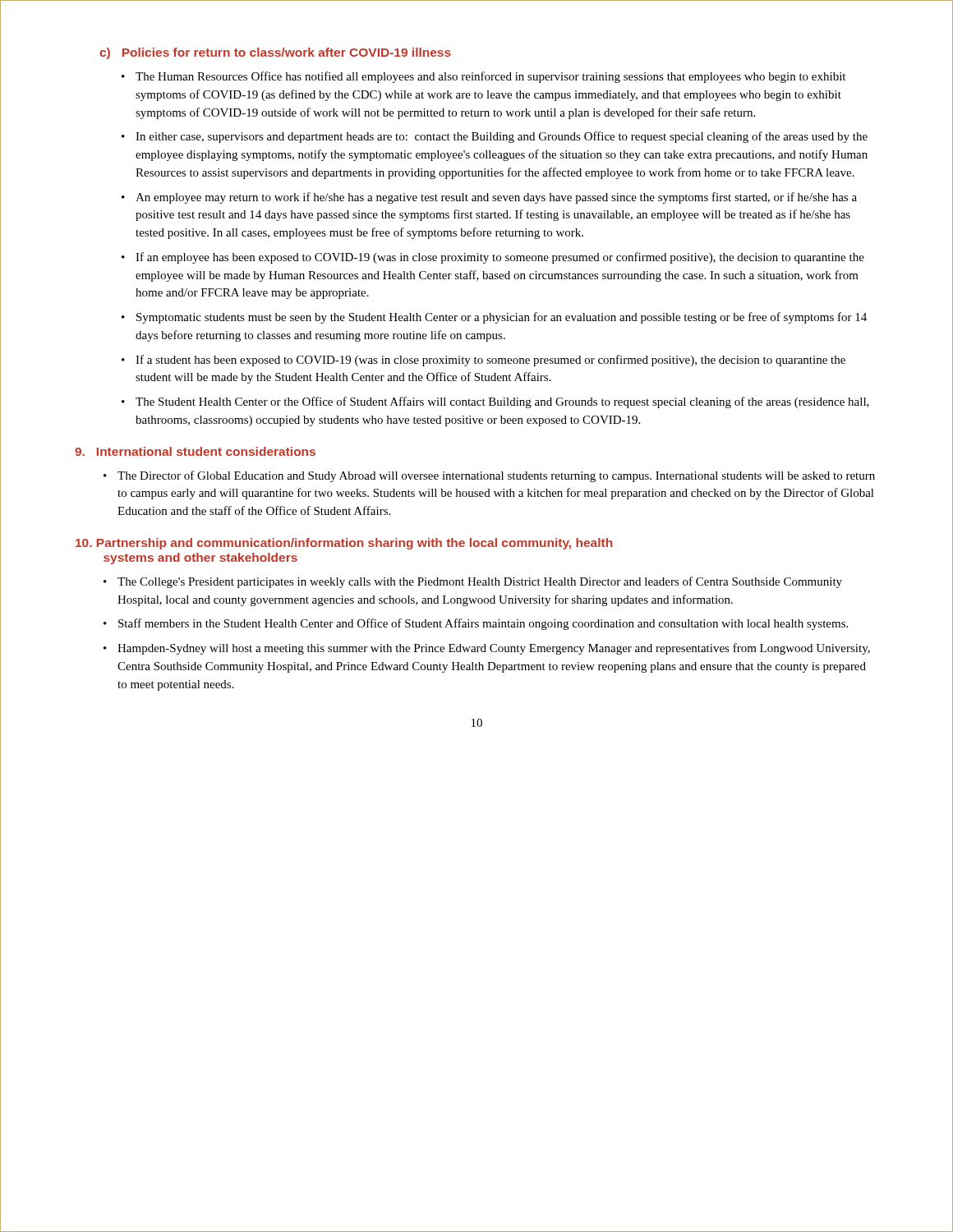Image resolution: width=953 pixels, height=1232 pixels.
Task: Point to the region starting "An employee may return to work if"
Action: click(496, 215)
